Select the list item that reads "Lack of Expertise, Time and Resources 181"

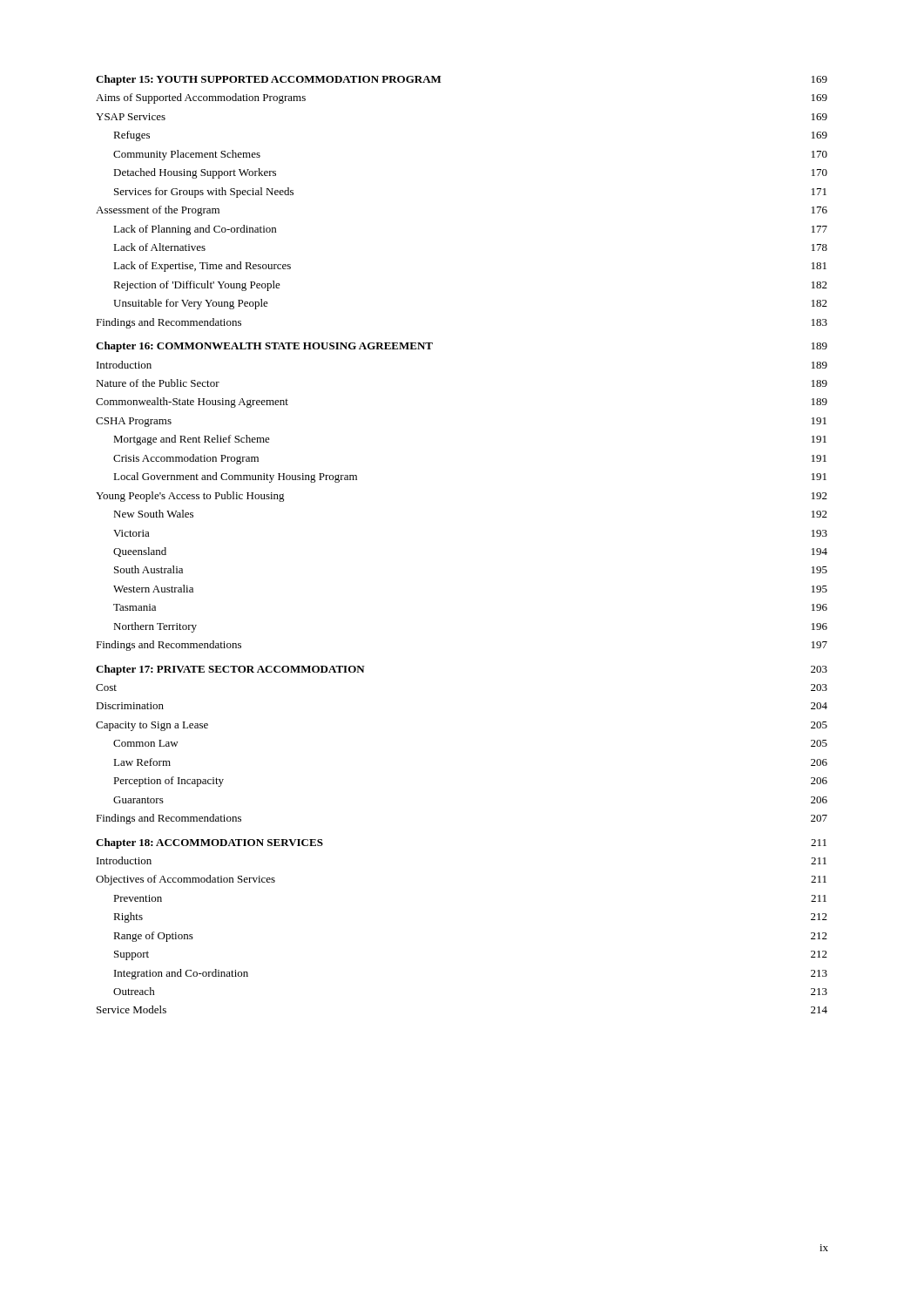pyautogui.click(x=203, y=266)
